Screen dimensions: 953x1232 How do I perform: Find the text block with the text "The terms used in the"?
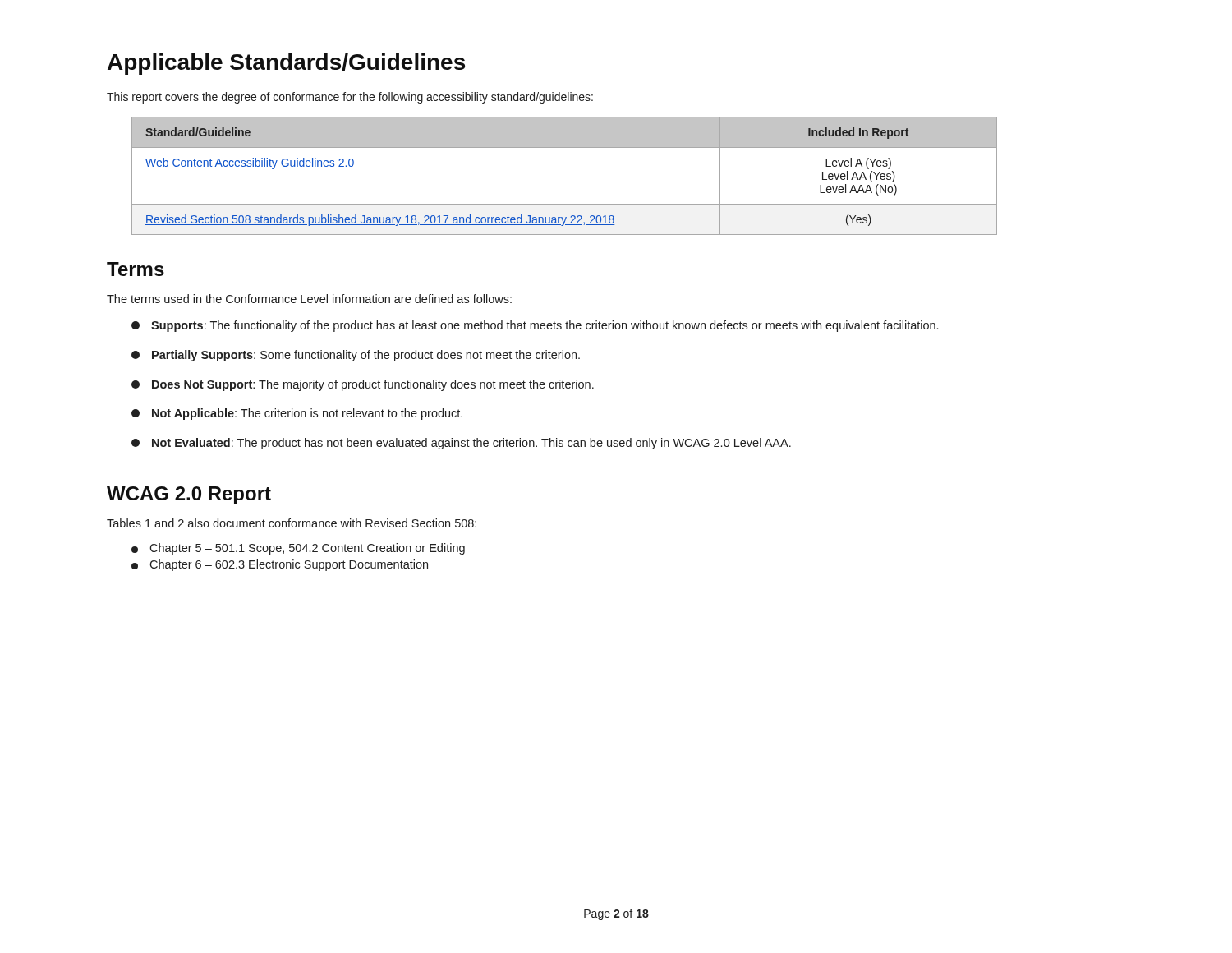pos(309,299)
